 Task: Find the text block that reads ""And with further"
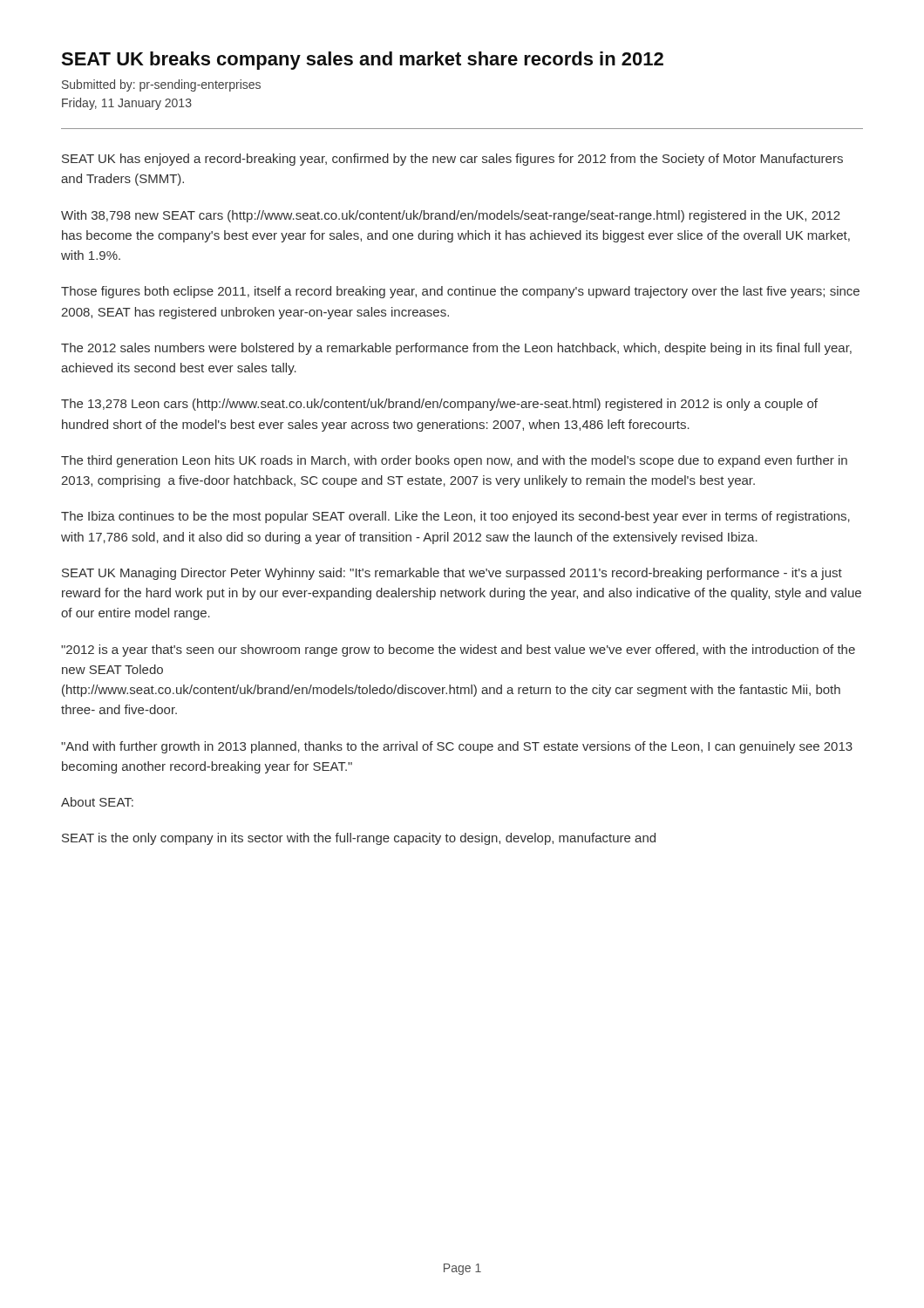[x=457, y=756]
